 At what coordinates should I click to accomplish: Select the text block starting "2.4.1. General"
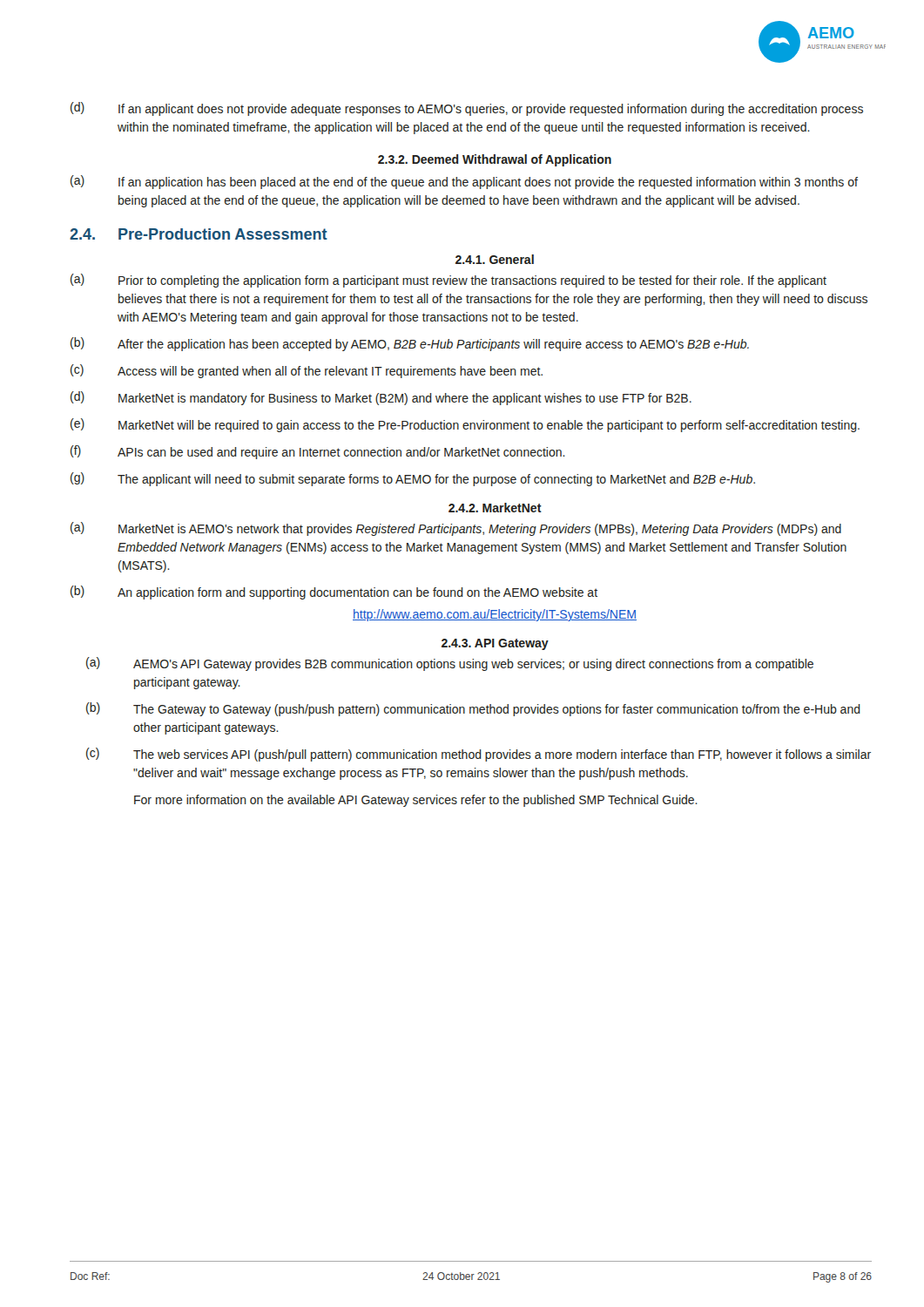pyautogui.click(x=495, y=260)
